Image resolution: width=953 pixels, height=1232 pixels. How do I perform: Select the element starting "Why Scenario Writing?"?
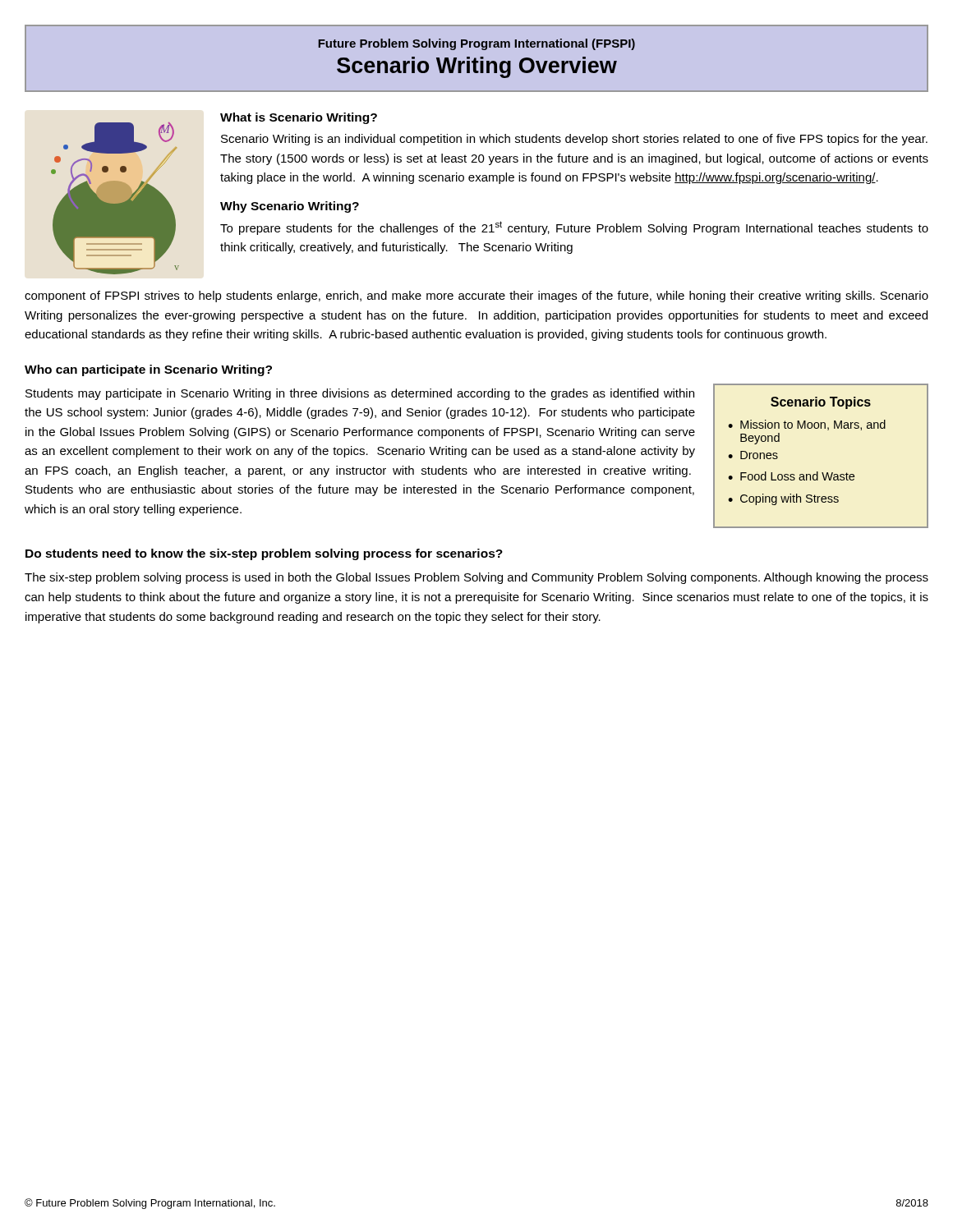coord(290,205)
